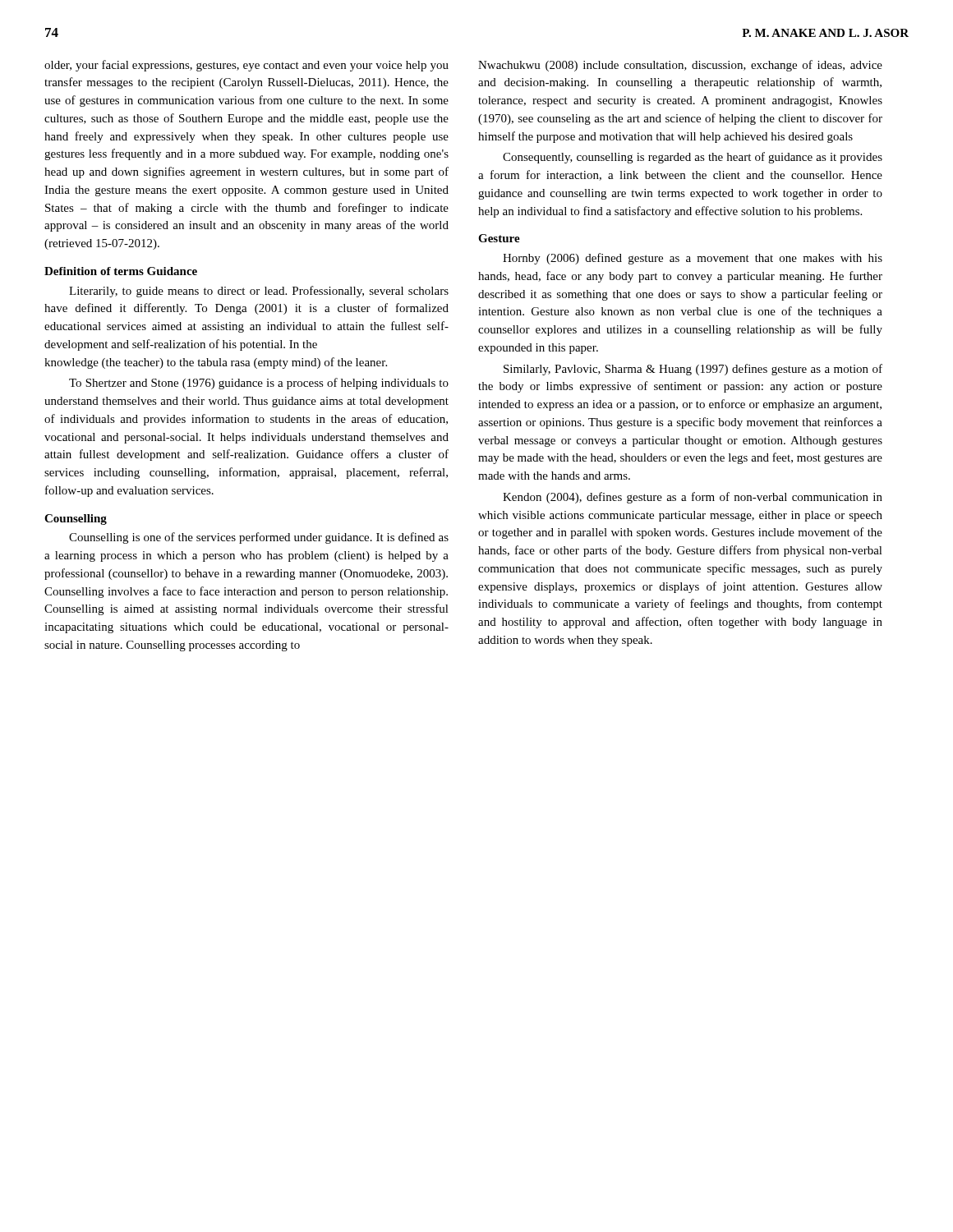Find the text block containing "Similarly, Pavlovic, Sharma & Huang (1997)"

680,423
